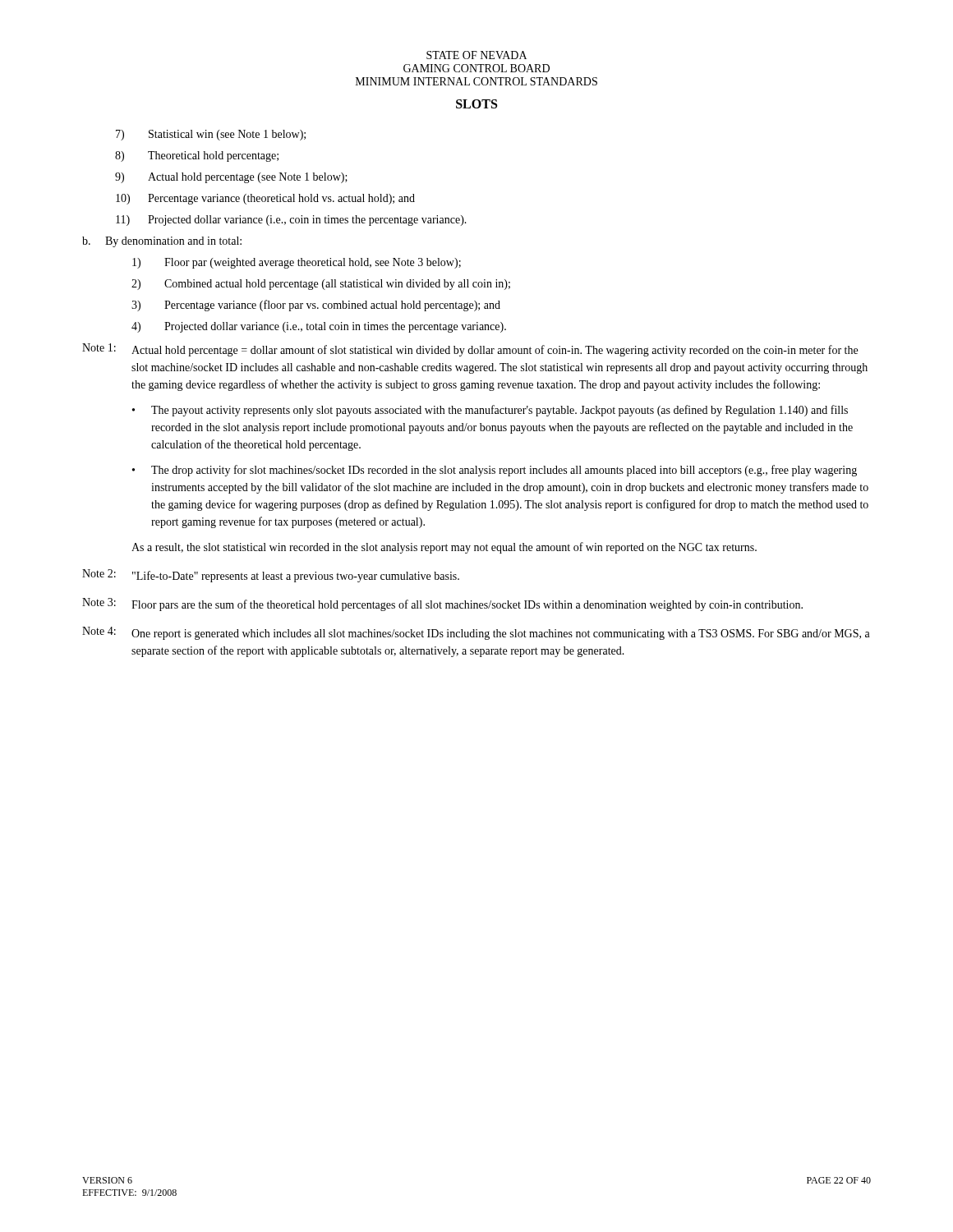
Task: Where is the passage that starts "10) Percentage variance (theoretical hold"?
Action: (x=265, y=199)
